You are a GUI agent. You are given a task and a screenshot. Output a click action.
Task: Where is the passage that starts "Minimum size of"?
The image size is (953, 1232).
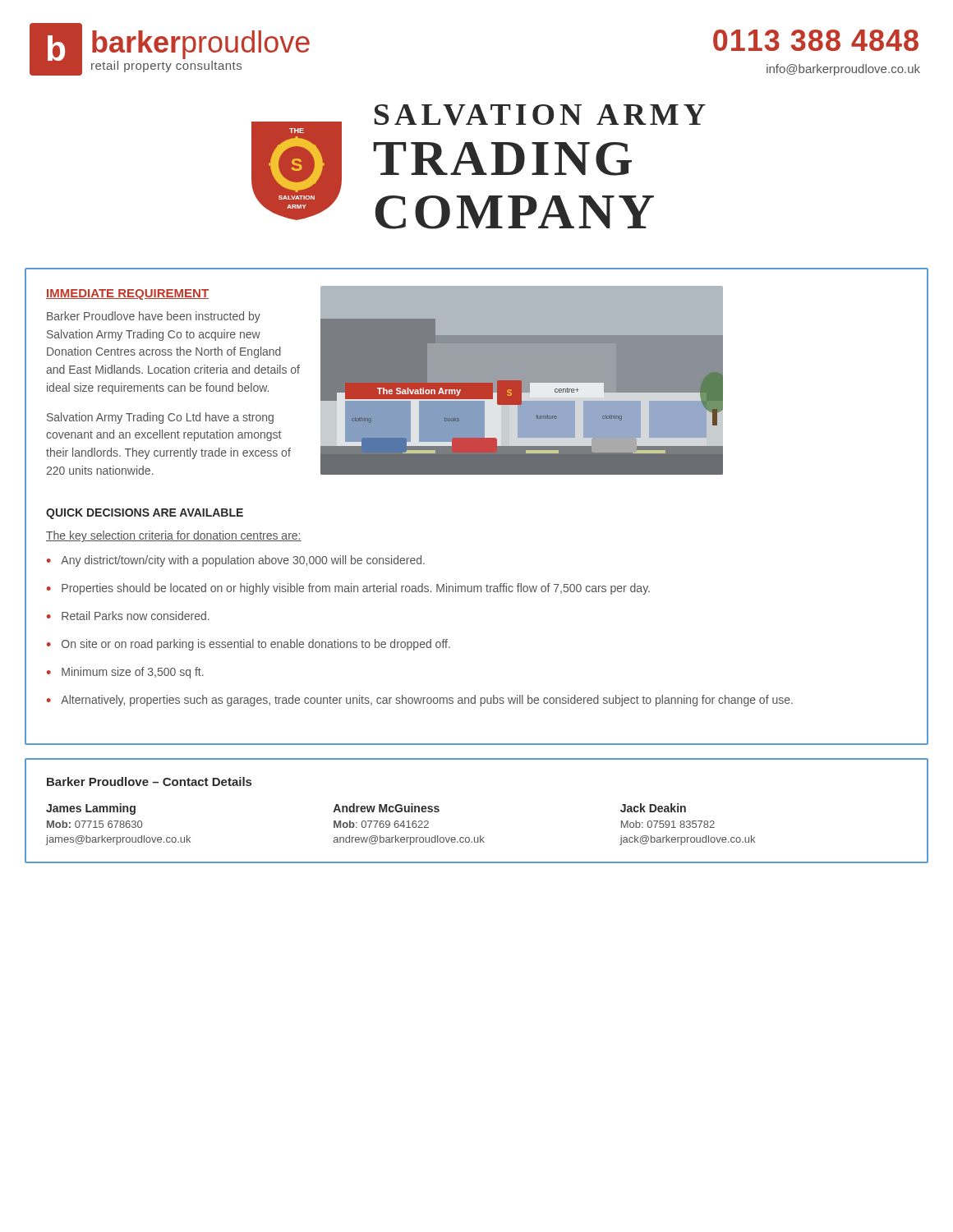click(x=133, y=672)
